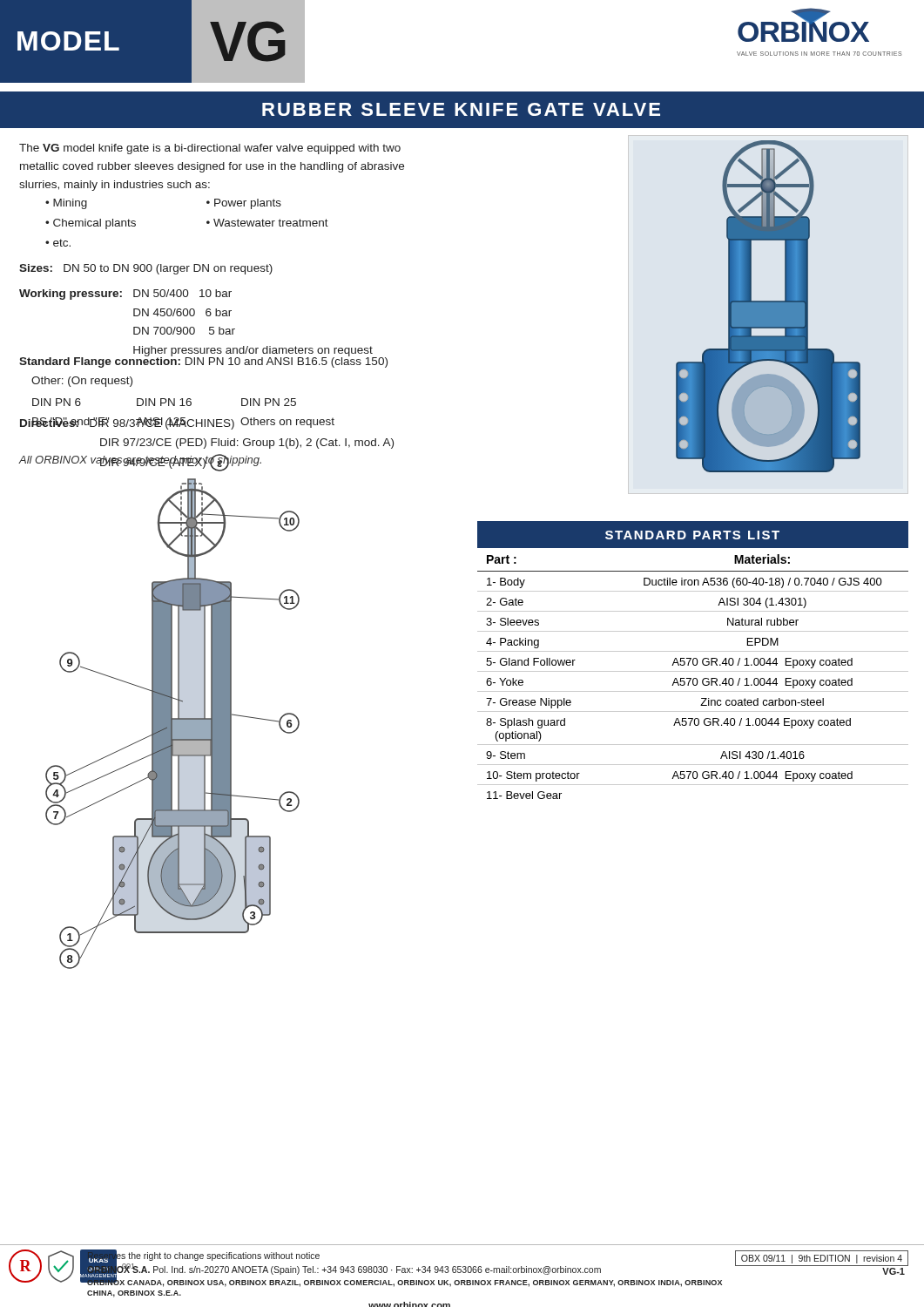Click on the text block starting "• etc."
The height and width of the screenshot is (1307, 924).
tap(58, 243)
